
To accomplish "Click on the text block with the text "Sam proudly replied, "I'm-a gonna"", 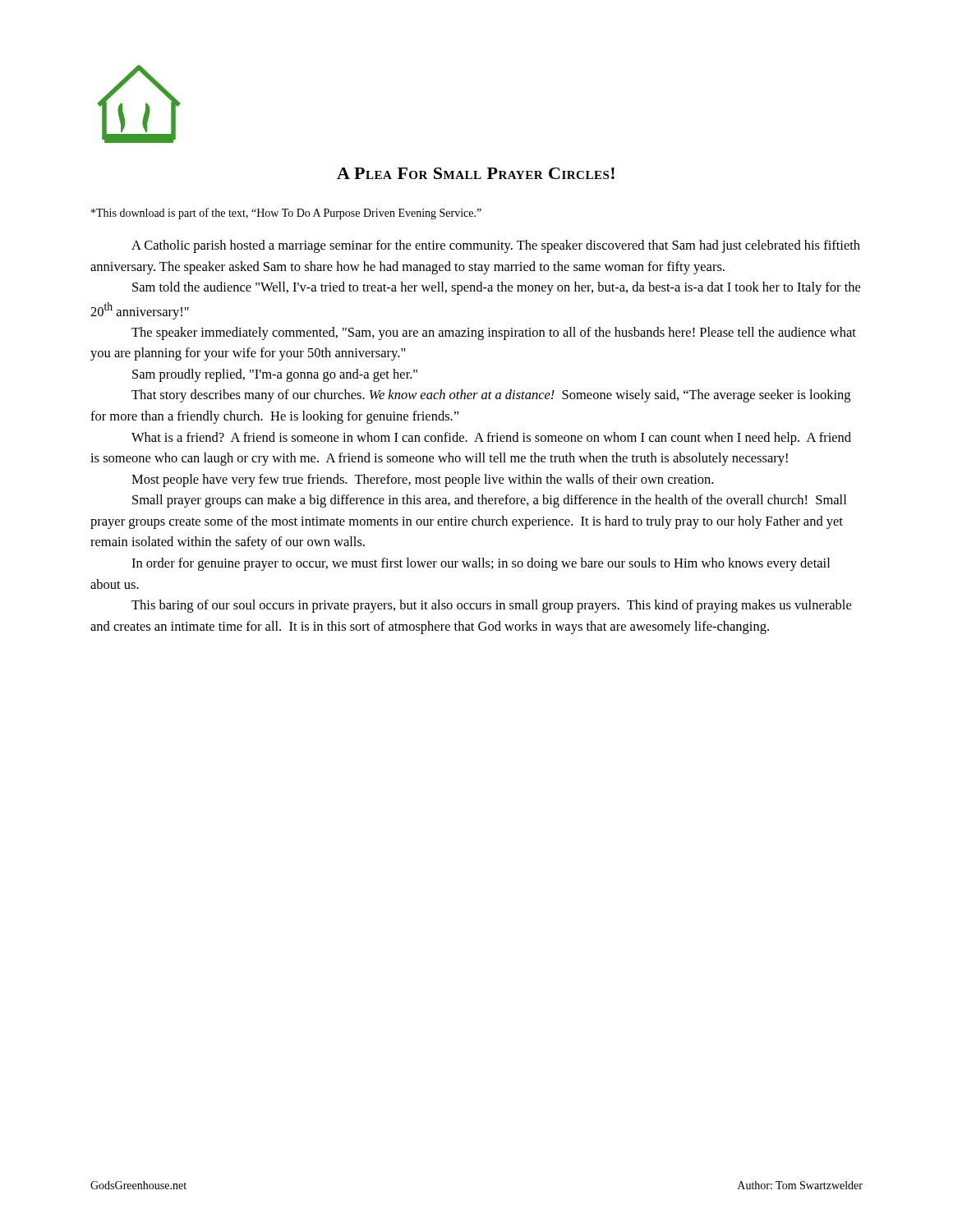I will tap(275, 375).
